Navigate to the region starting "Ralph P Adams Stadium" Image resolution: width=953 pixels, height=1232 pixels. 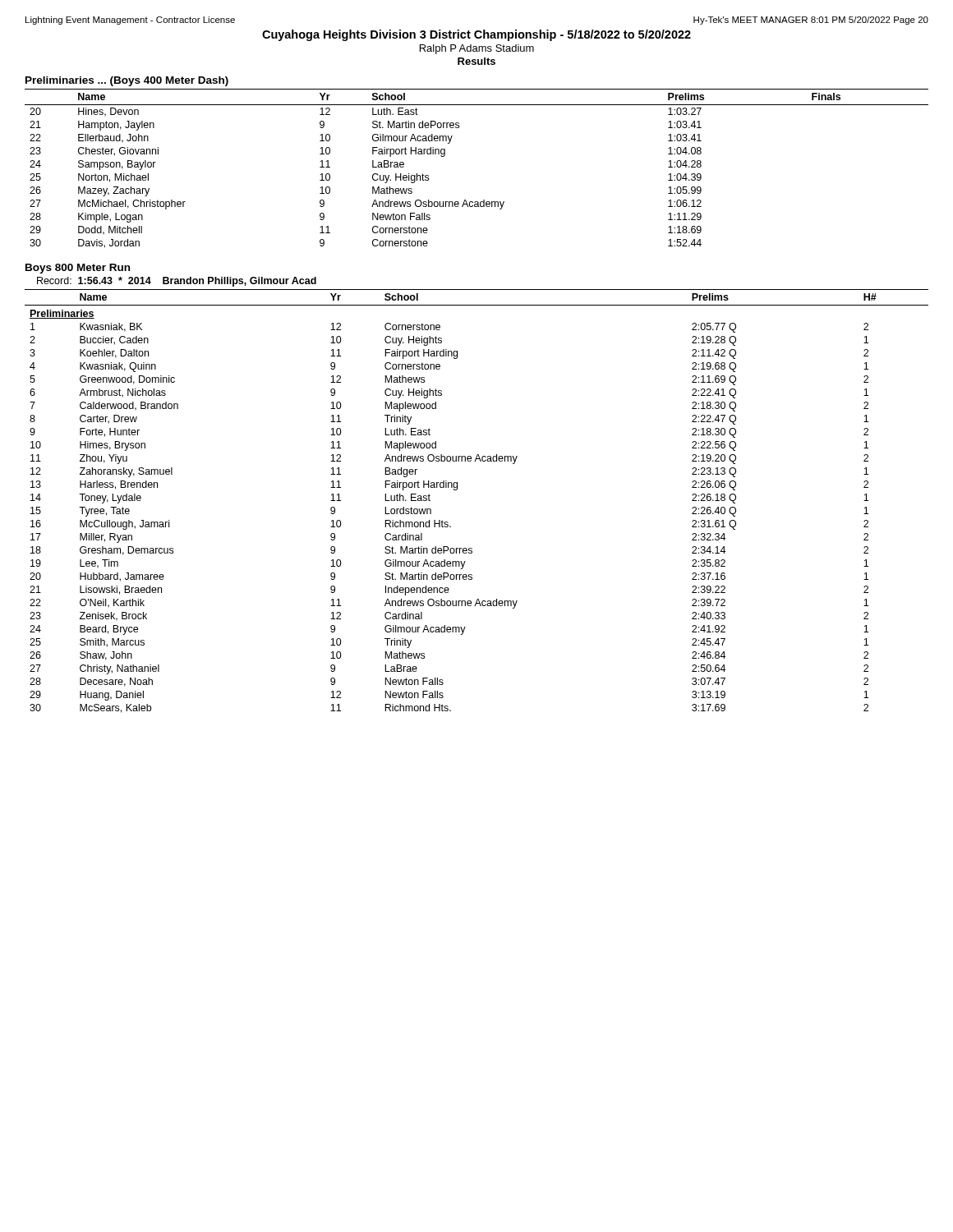tap(476, 48)
